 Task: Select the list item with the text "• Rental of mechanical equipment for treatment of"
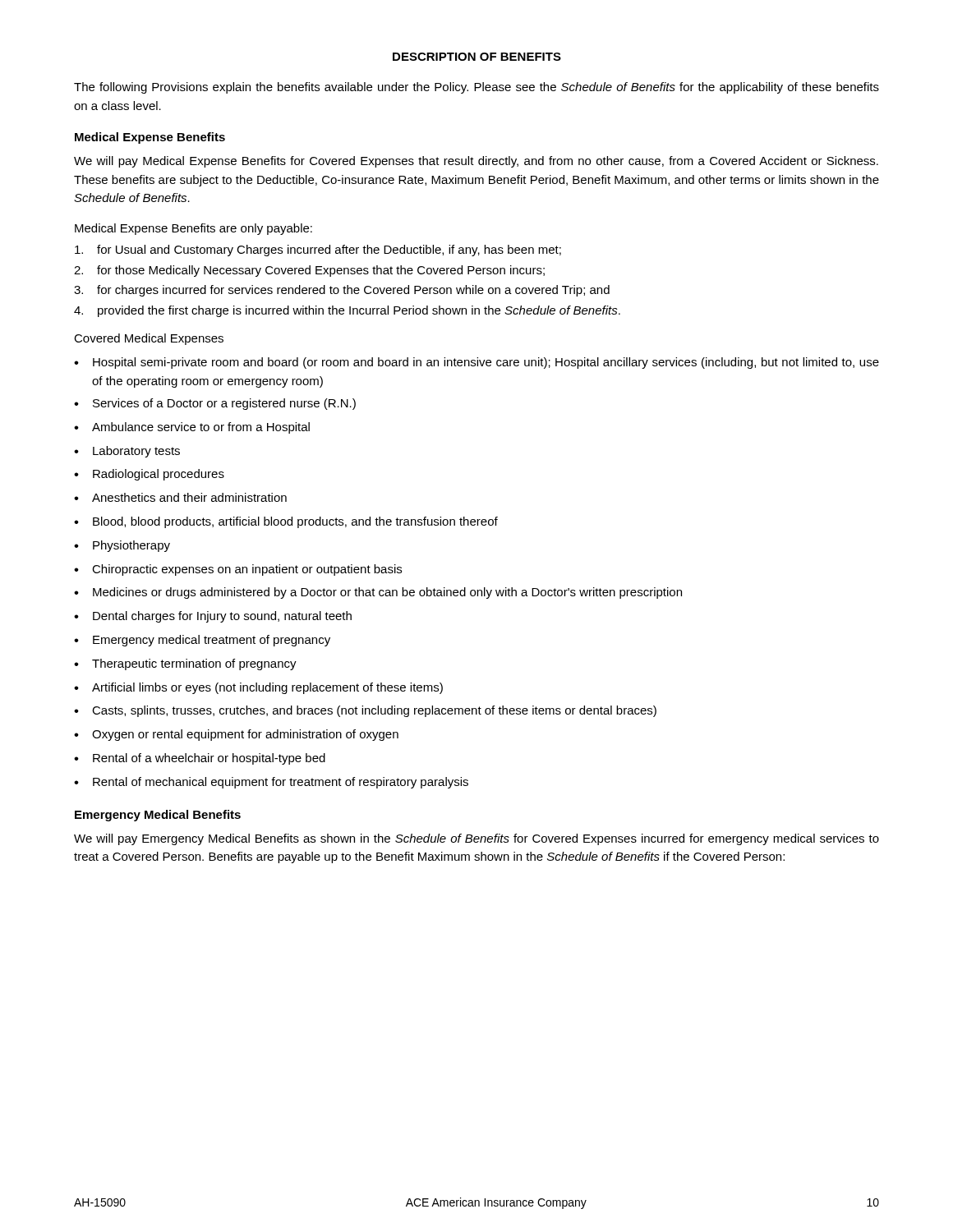271,782
